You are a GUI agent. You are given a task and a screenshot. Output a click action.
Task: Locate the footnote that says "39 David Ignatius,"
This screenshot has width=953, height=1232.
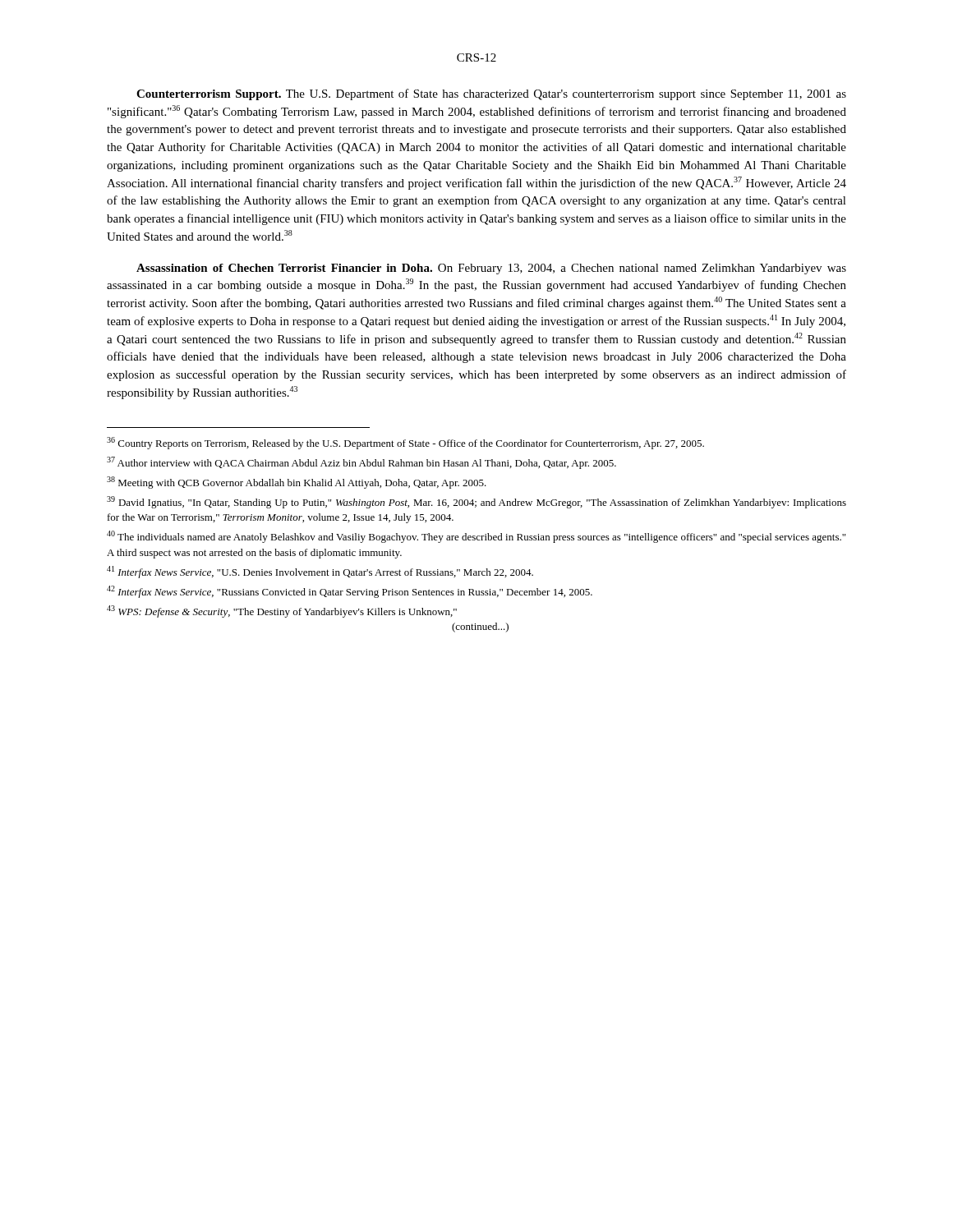(476, 509)
